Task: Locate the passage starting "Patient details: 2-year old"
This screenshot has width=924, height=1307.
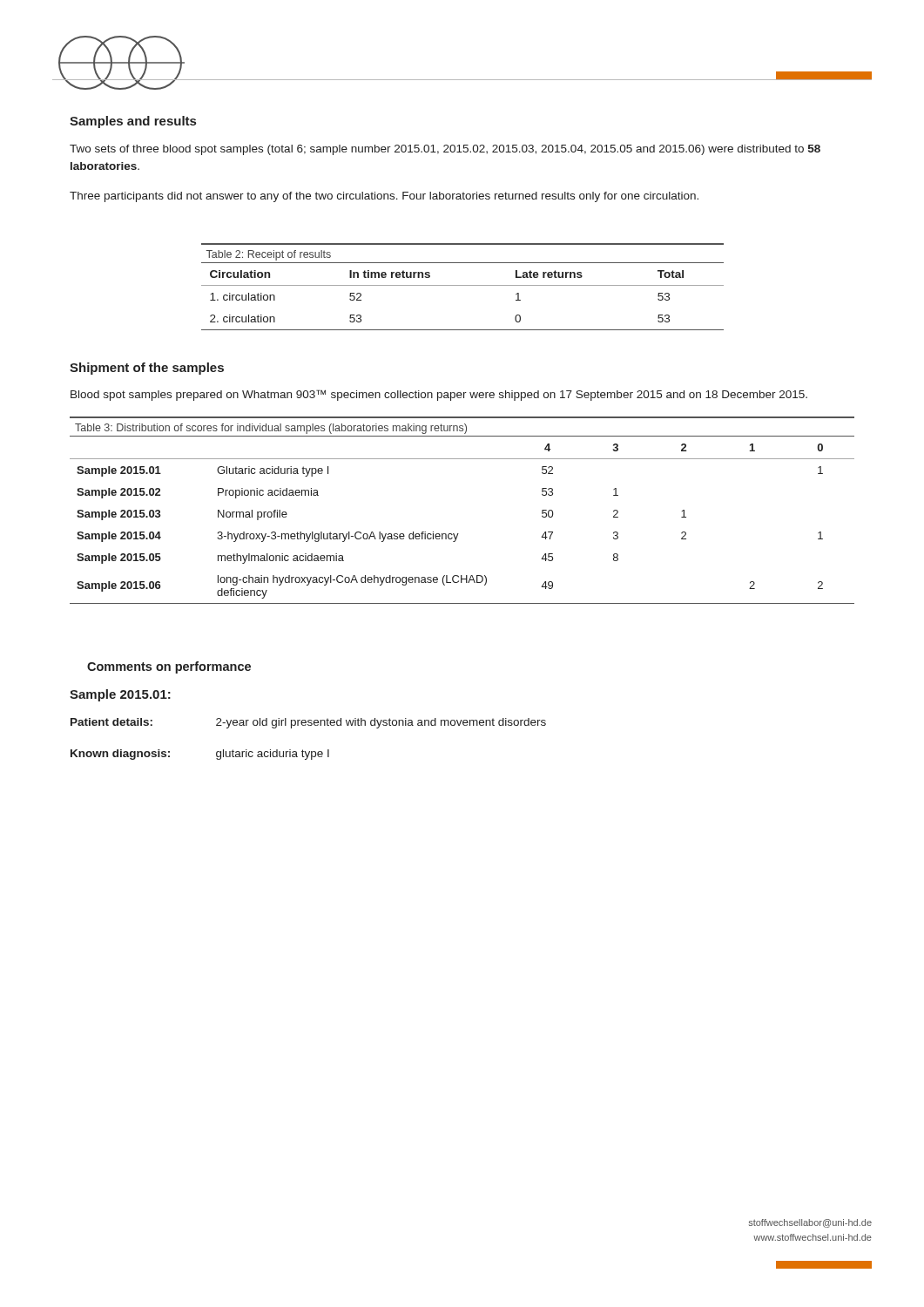Action: [462, 723]
